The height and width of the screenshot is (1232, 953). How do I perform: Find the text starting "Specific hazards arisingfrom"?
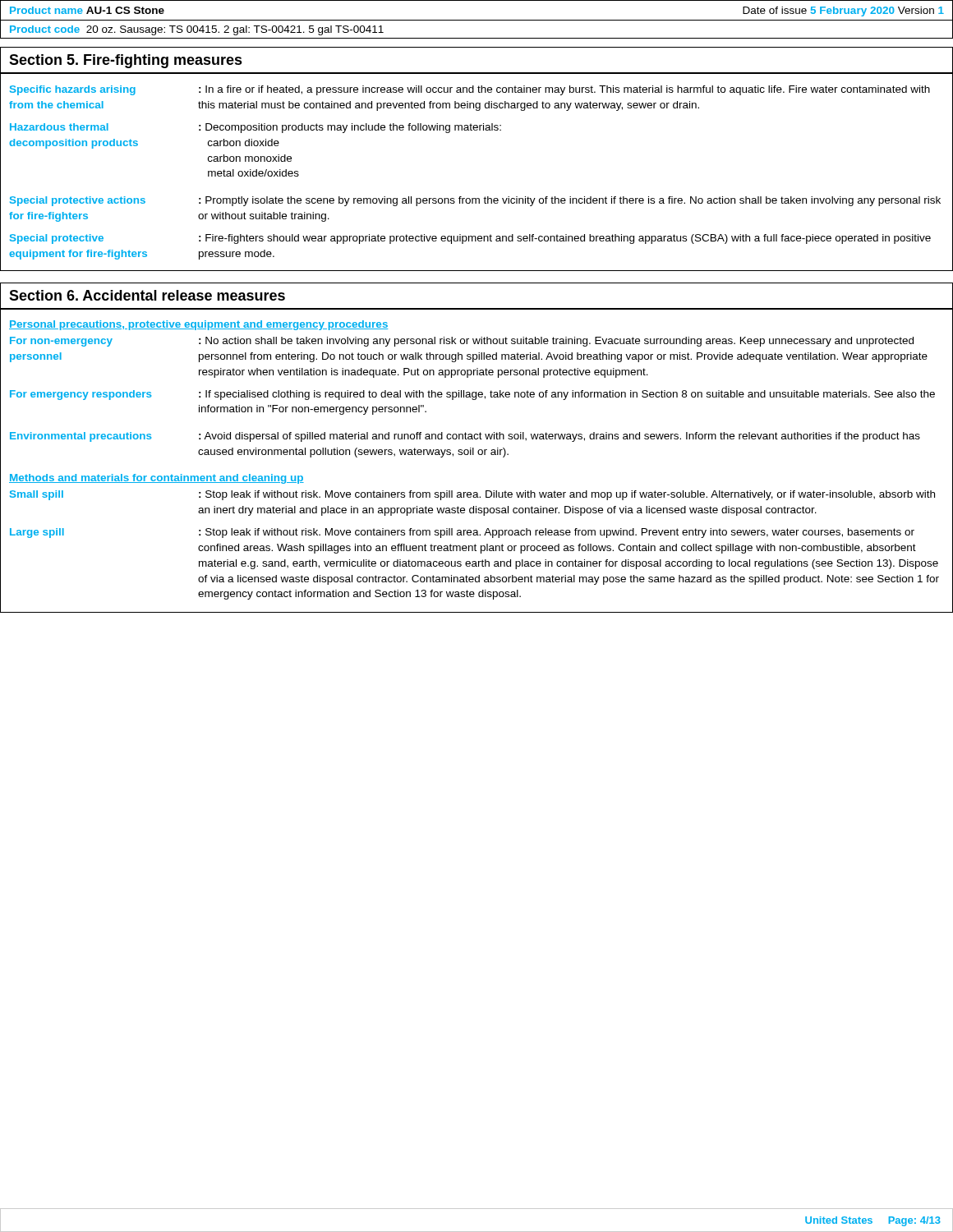[476, 98]
